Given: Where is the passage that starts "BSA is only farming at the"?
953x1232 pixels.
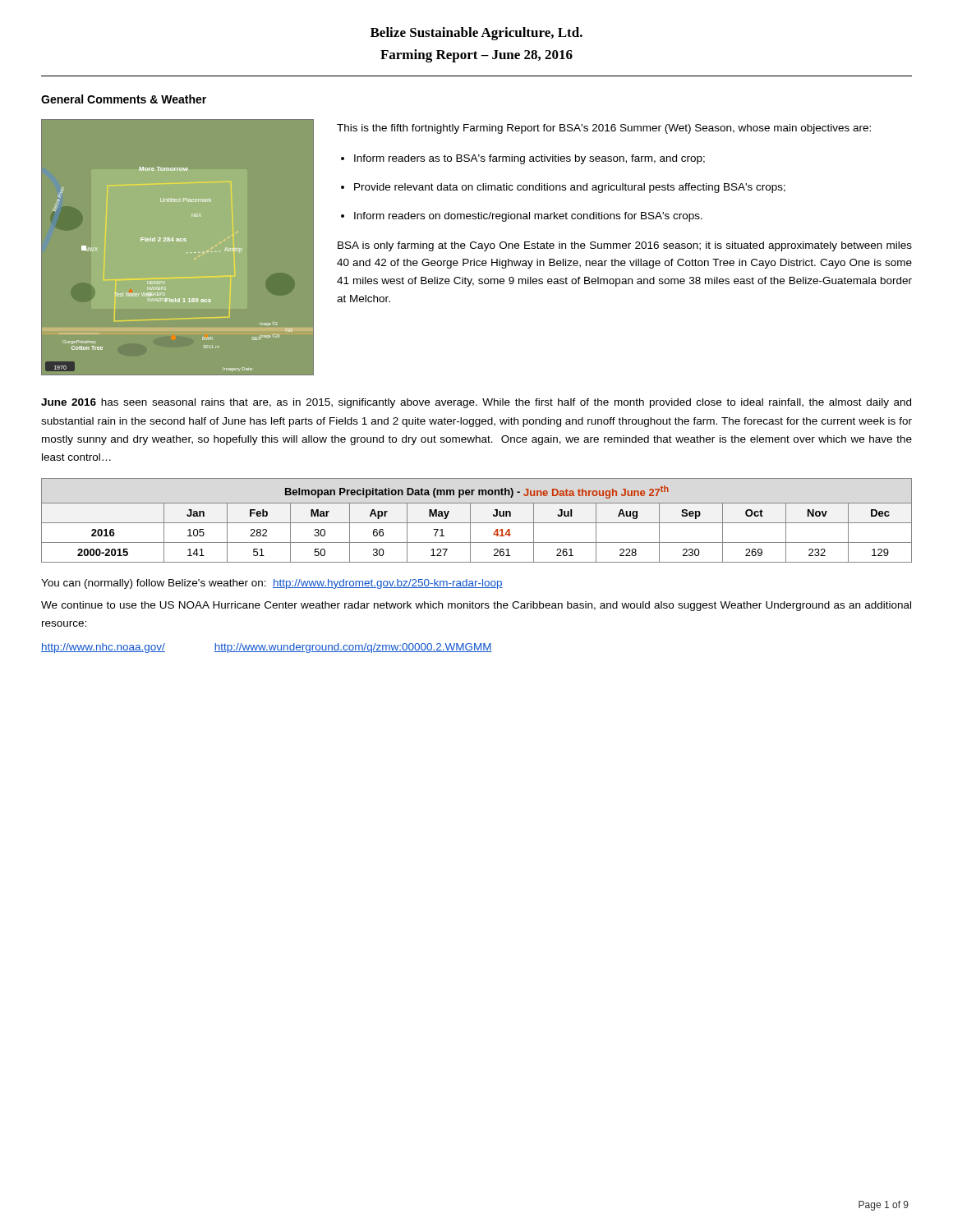Looking at the screenshot, I should 624,272.
